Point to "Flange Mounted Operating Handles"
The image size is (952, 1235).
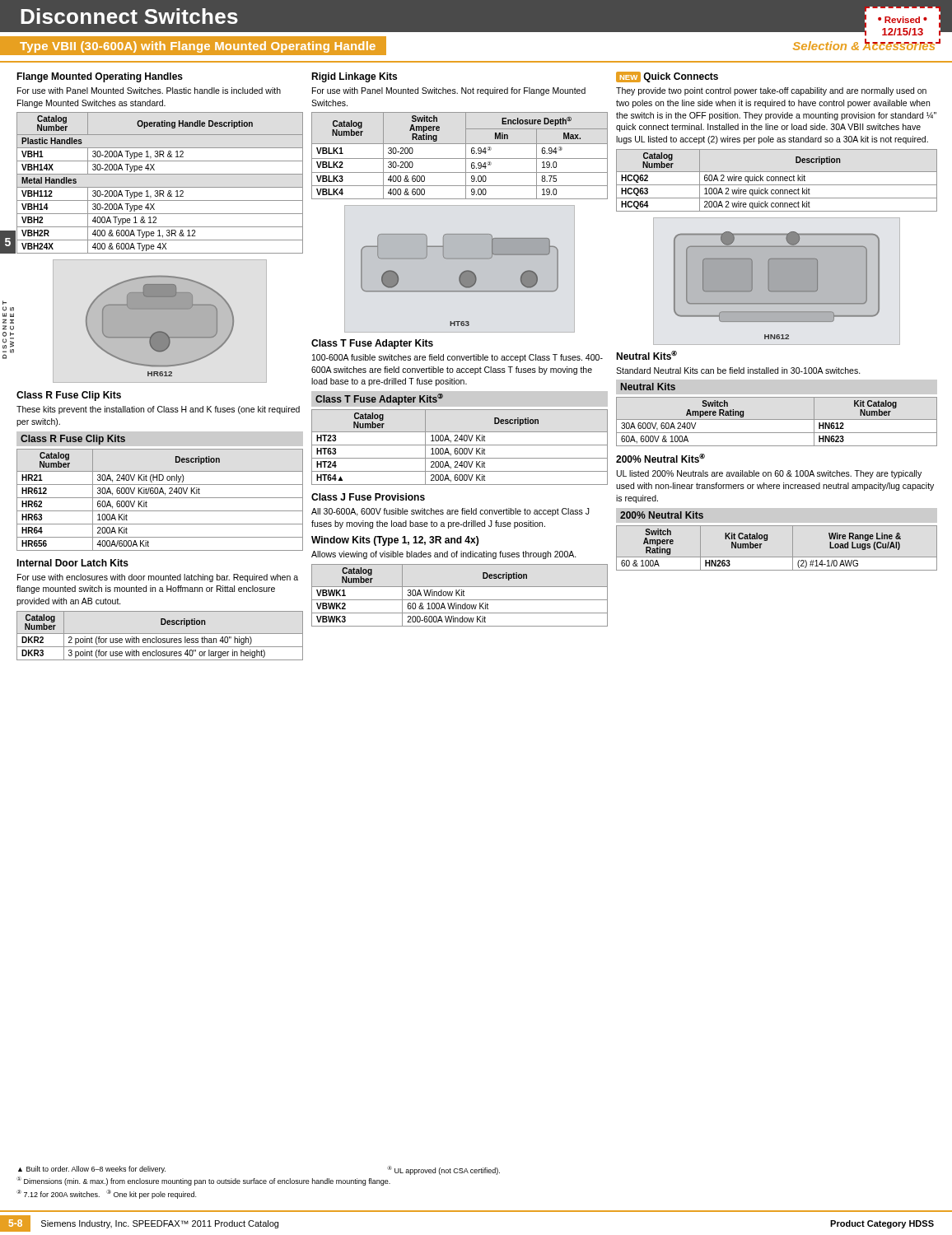(x=100, y=77)
